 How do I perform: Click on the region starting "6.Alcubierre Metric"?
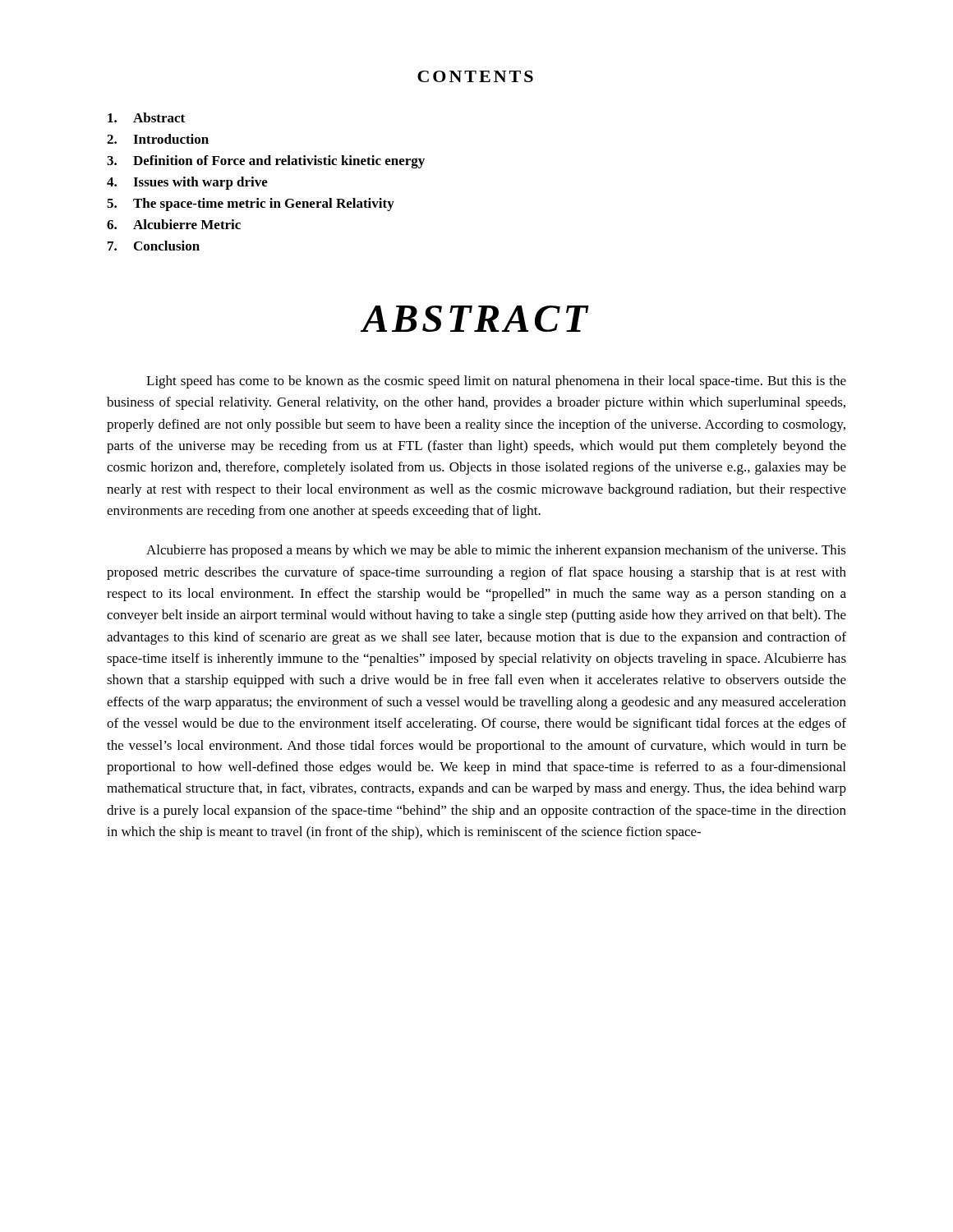174,225
